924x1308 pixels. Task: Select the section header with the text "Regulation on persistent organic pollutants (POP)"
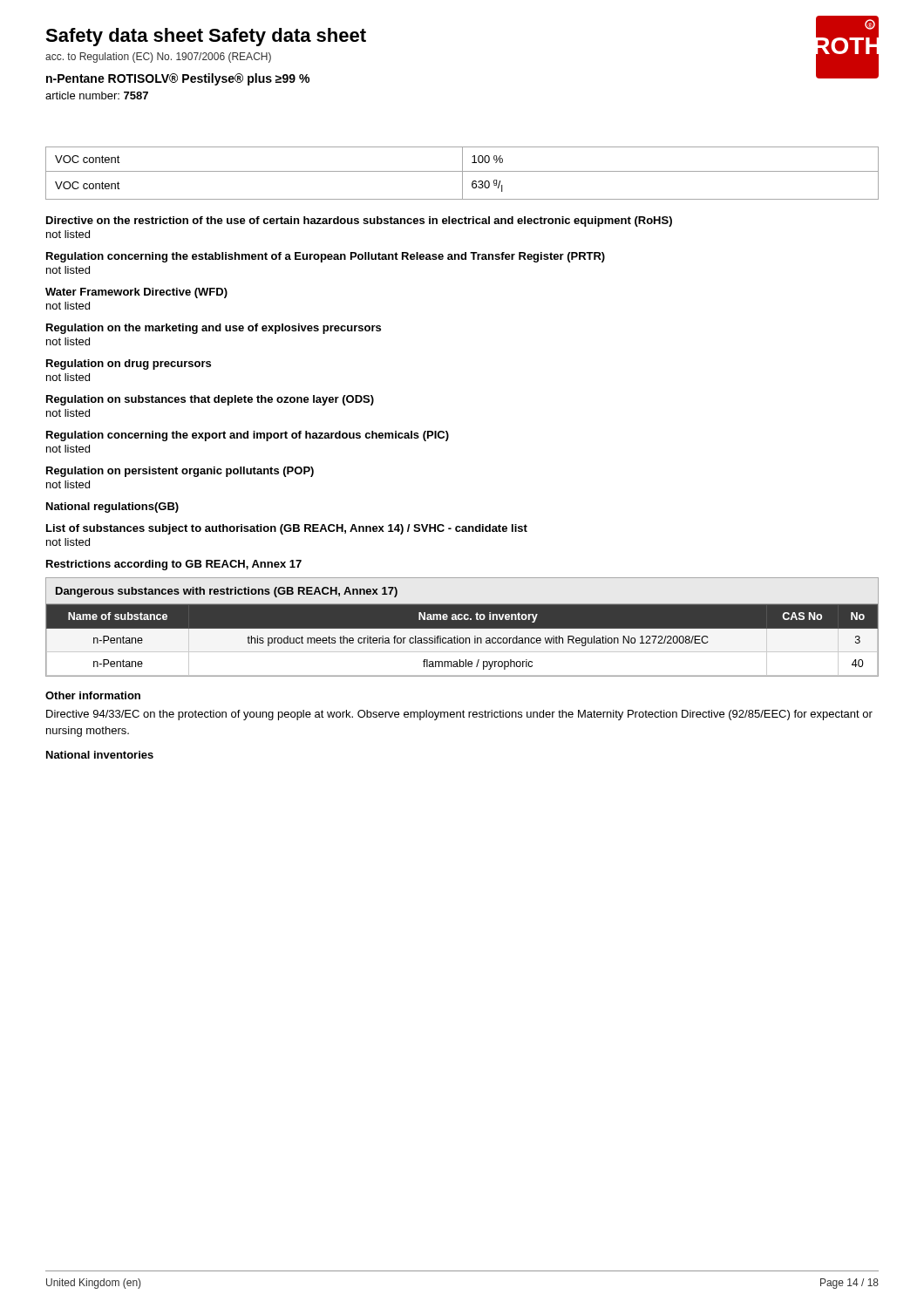[x=180, y=472]
